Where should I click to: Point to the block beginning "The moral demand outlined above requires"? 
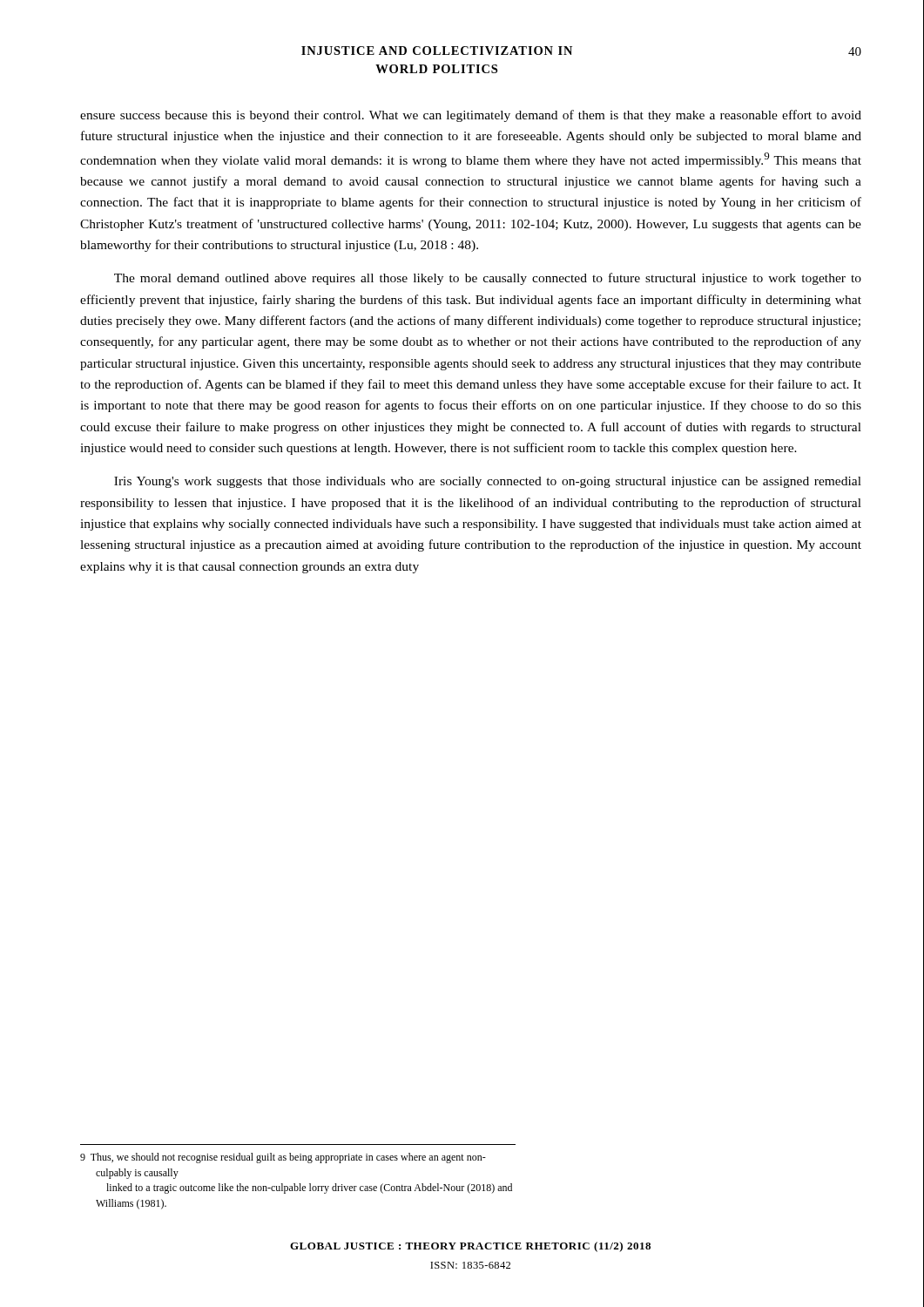point(471,363)
